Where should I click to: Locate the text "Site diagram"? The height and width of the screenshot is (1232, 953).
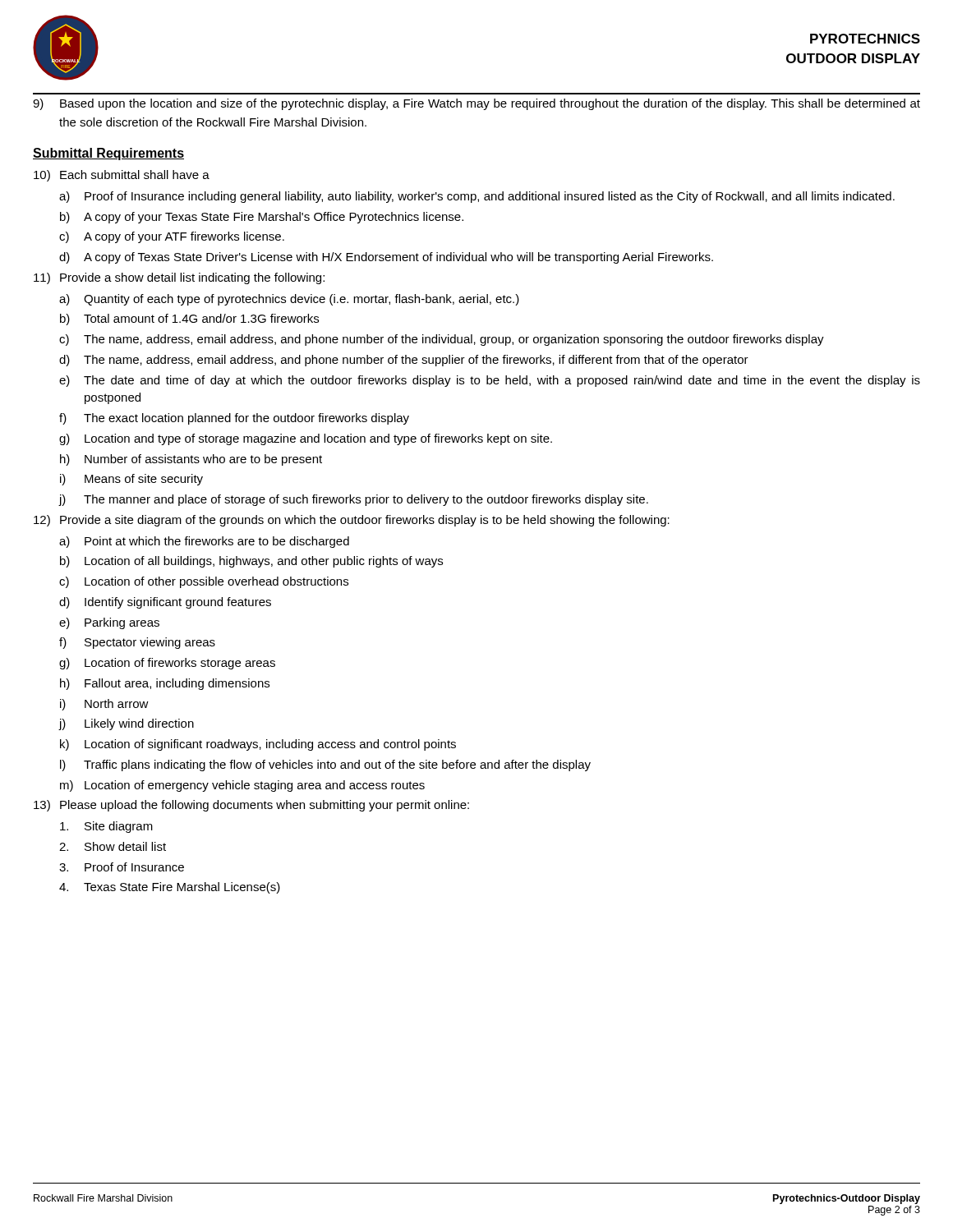[106, 827]
